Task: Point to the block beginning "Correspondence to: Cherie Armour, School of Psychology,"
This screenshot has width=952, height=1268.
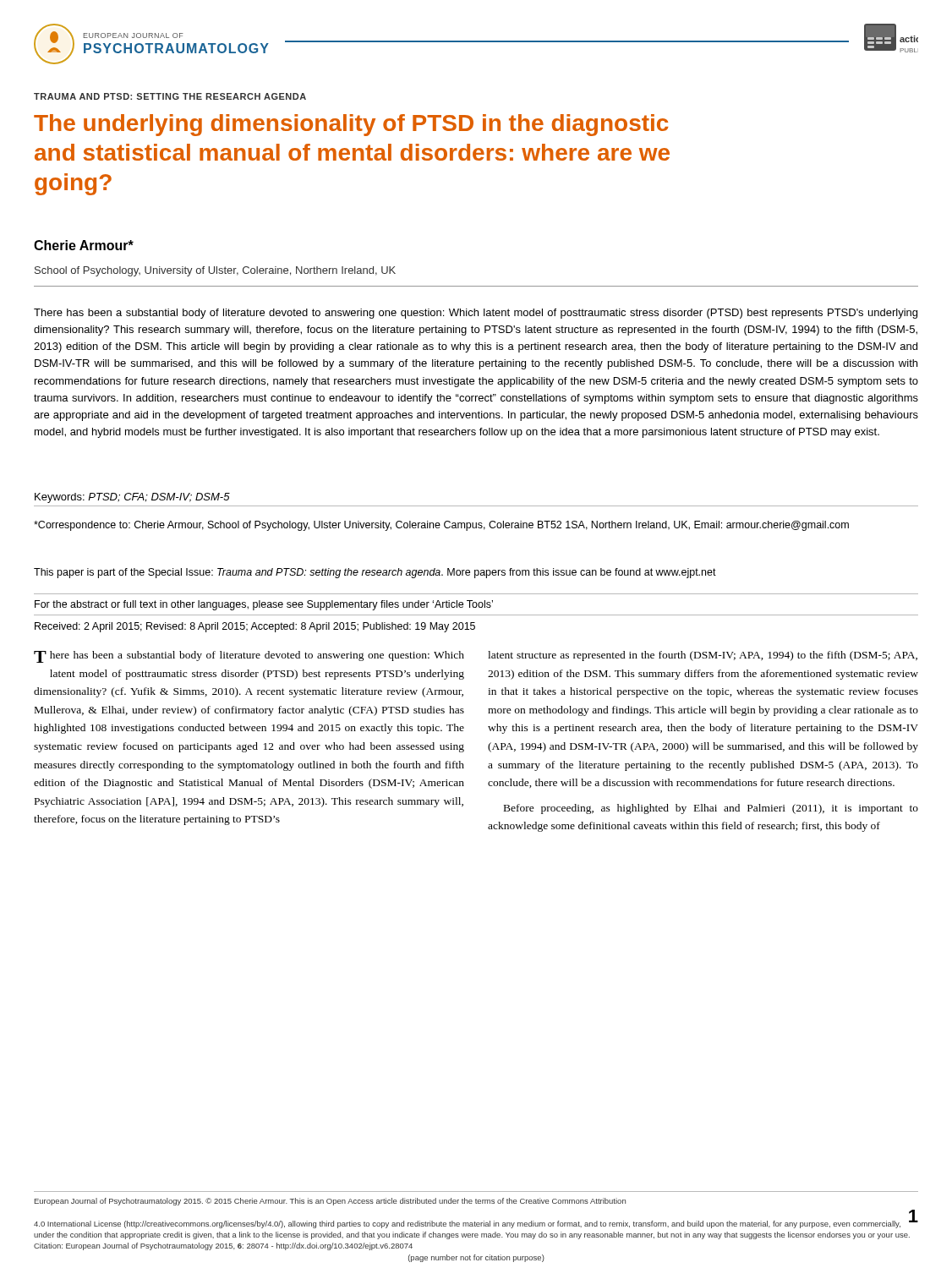Action: (442, 525)
